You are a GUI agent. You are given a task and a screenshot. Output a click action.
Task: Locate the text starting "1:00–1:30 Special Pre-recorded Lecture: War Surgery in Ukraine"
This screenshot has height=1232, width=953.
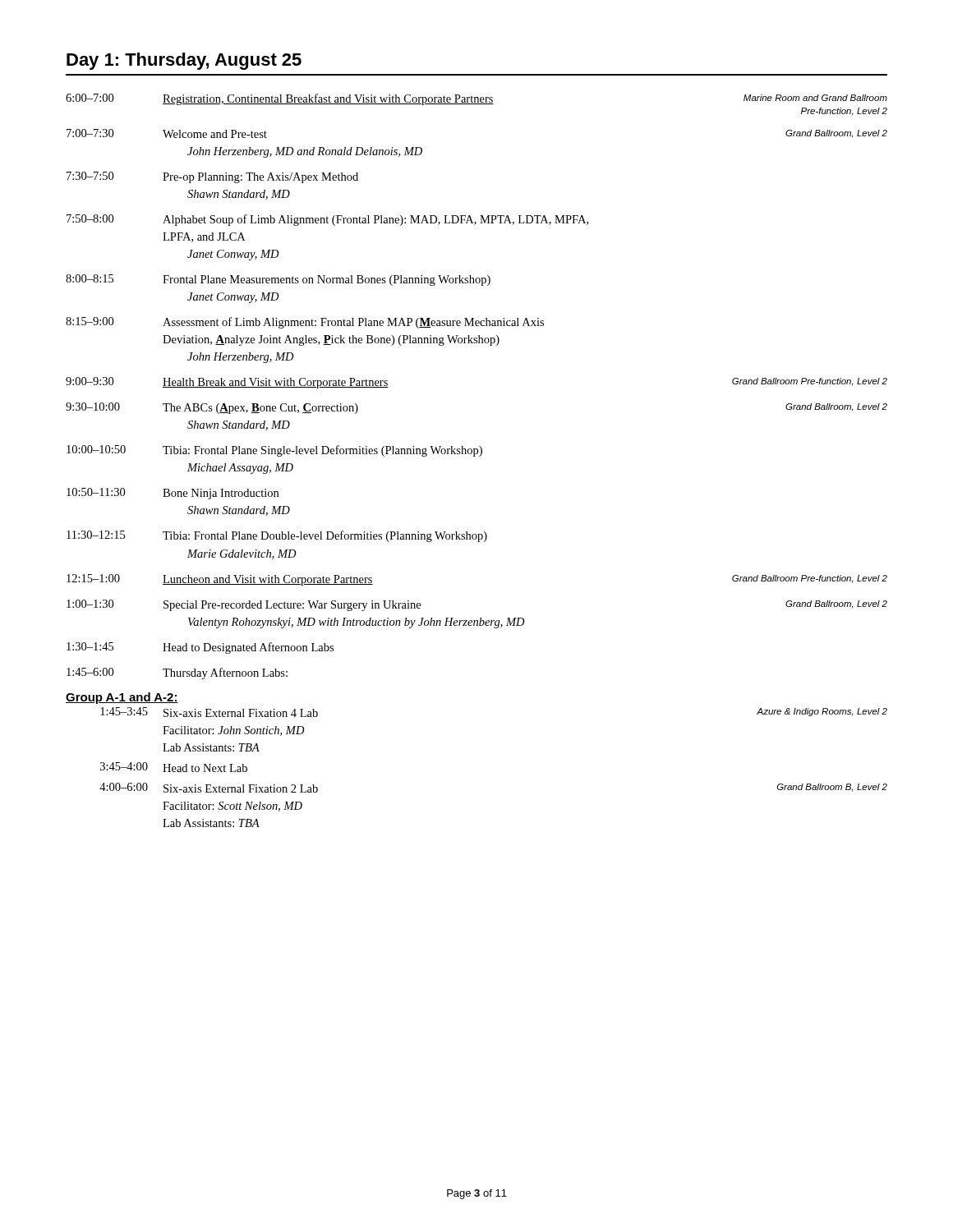476,613
